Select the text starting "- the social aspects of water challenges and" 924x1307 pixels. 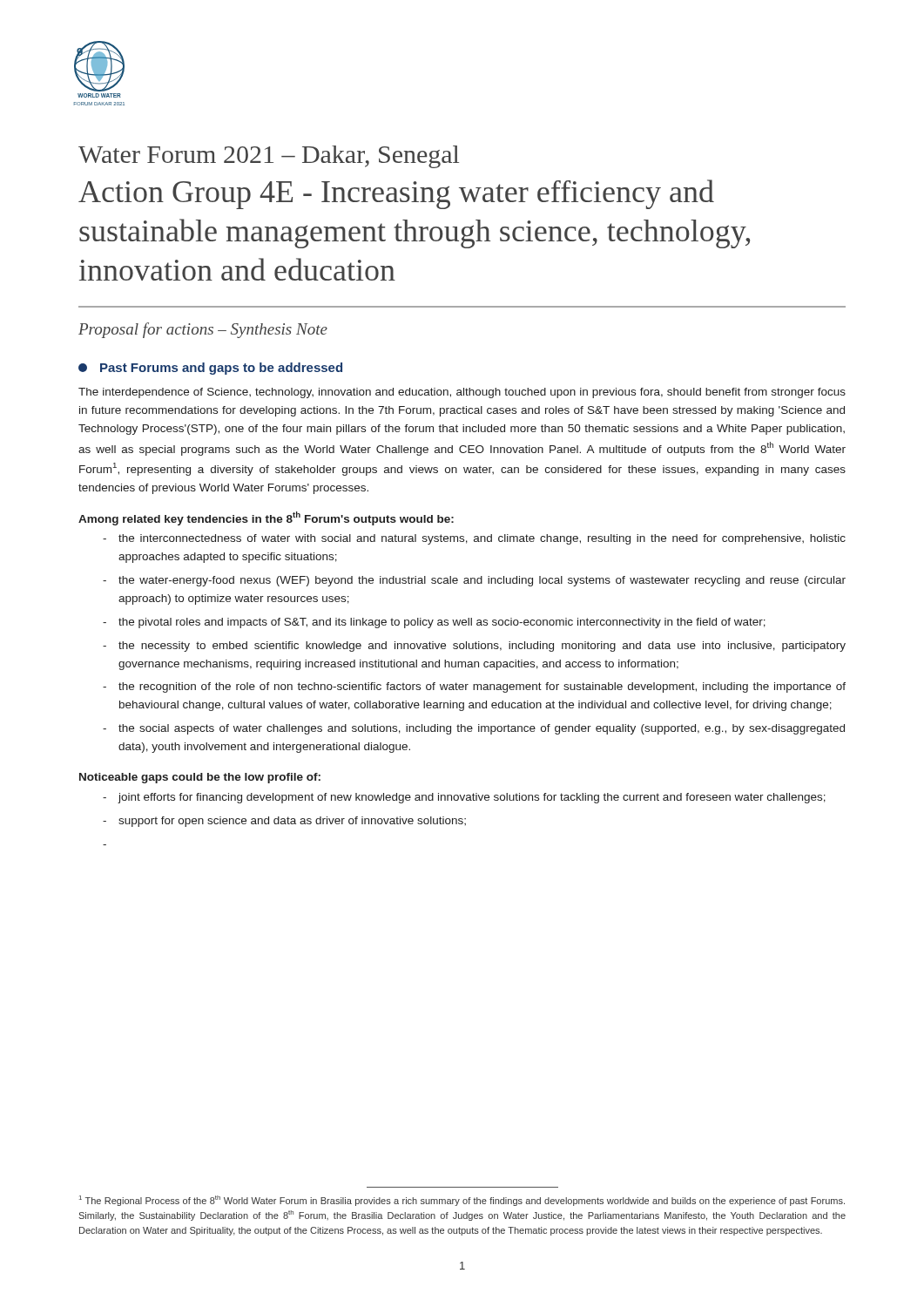[x=474, y=738]
